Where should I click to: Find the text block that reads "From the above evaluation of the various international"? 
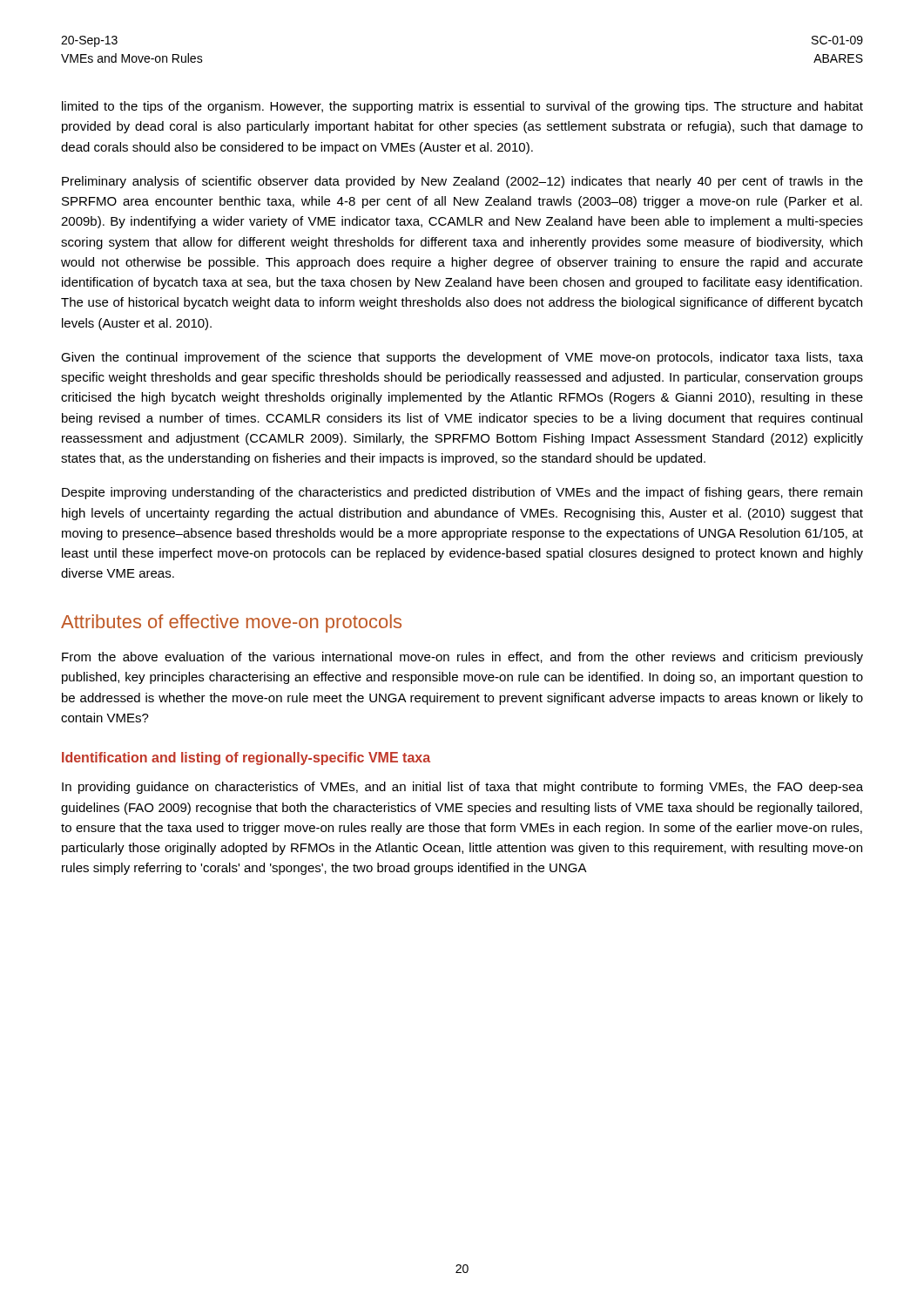click(462, 687)
